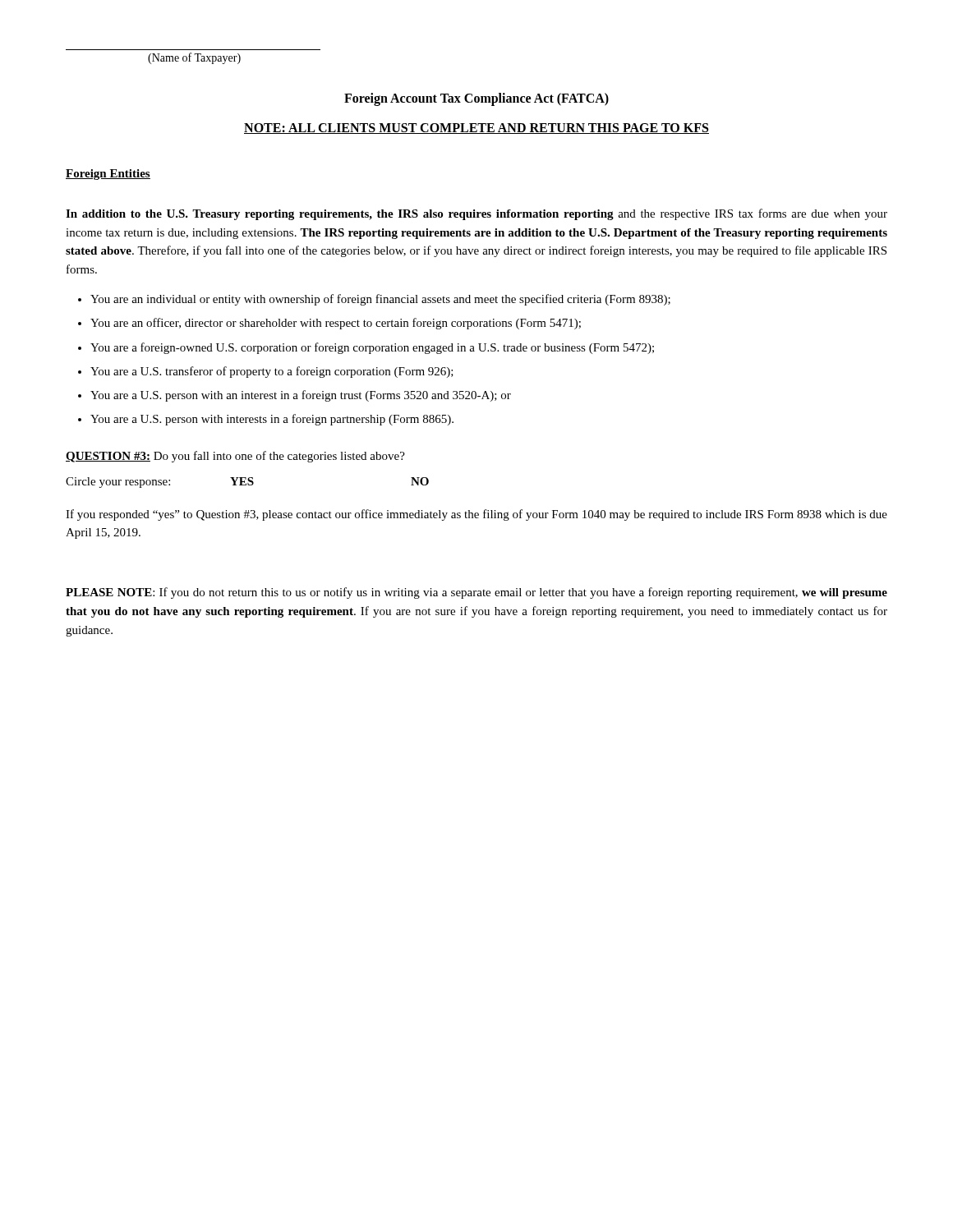
Task: Navigate to the element starting "In addition to the U.S. Treasury"
Action: pyautogui.click(x=476, y=241)
